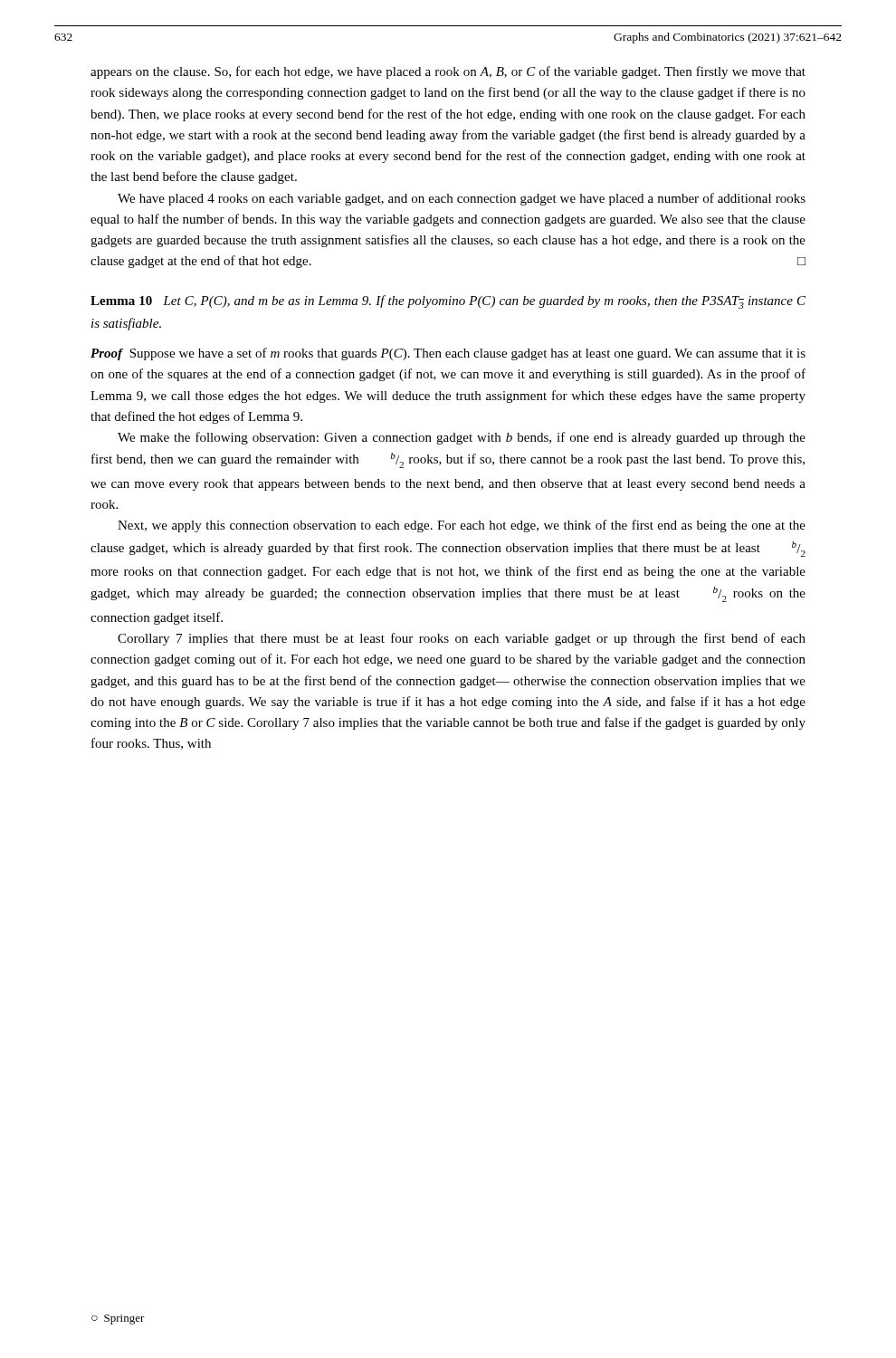This screenshot has width=896, height=1358.
Task: Navigate to the text starting "appears on the"
Action: (448, 125)
